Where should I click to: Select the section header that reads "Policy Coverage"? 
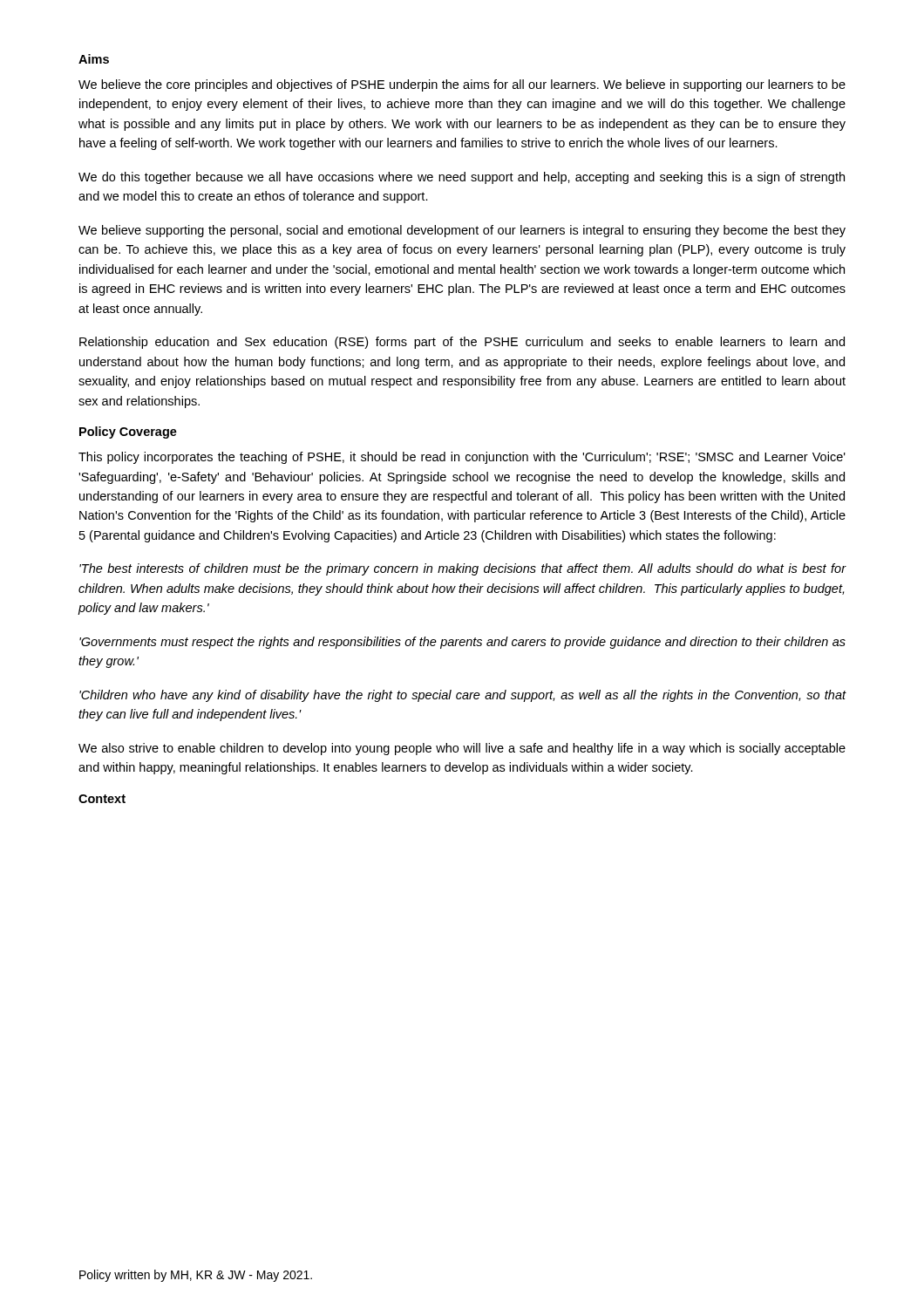128,432
